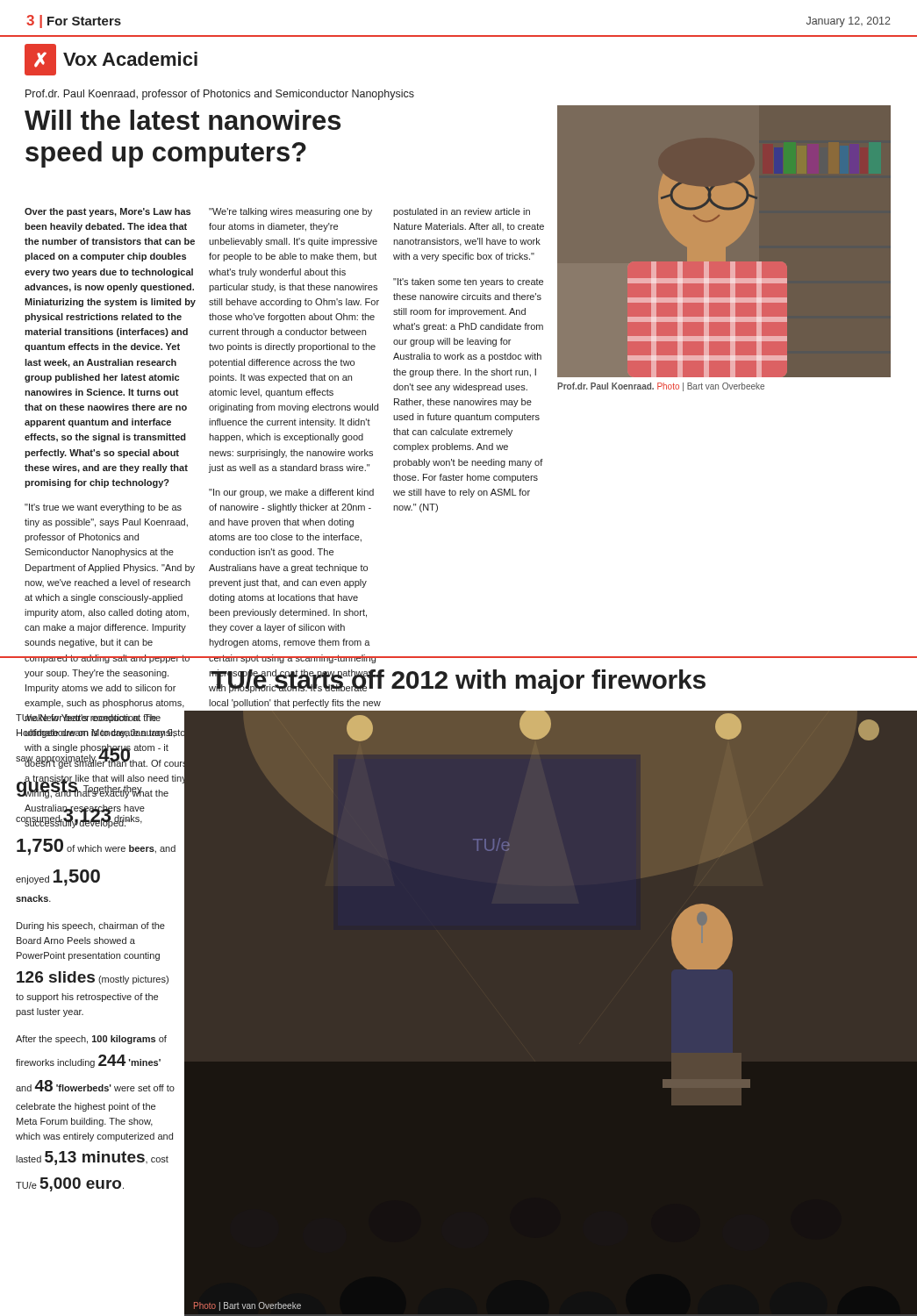Point to the region starting "TU/e starts off 2012 with major fireworks"
917x1316 pixels.
(458, 679)
